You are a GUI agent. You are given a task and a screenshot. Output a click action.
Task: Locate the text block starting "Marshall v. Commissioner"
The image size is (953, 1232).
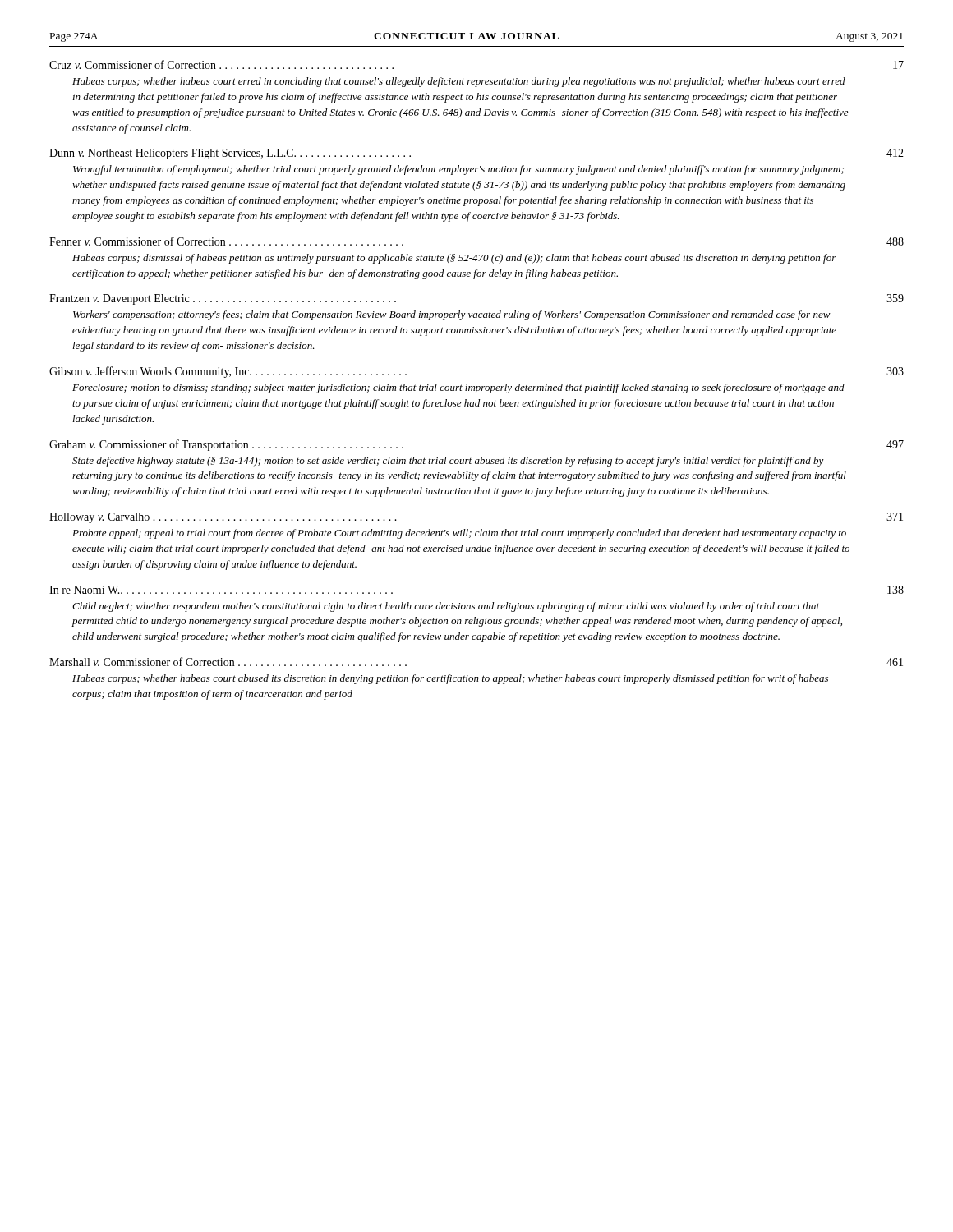476,679
